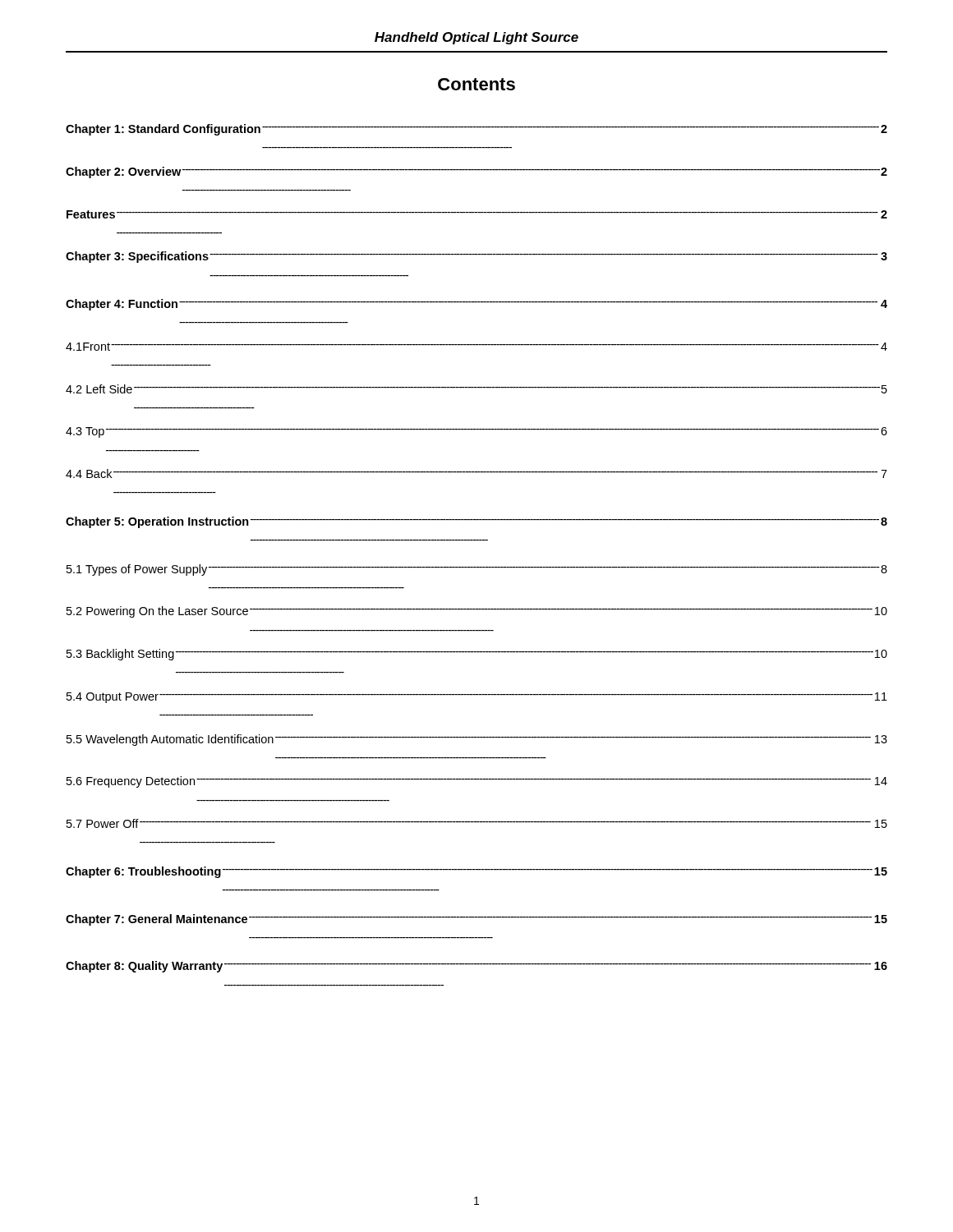Find the text starting "Chapter 5: Operation Instruction 8"
This screenshot has height=1232, width=953.
point(476,532)
